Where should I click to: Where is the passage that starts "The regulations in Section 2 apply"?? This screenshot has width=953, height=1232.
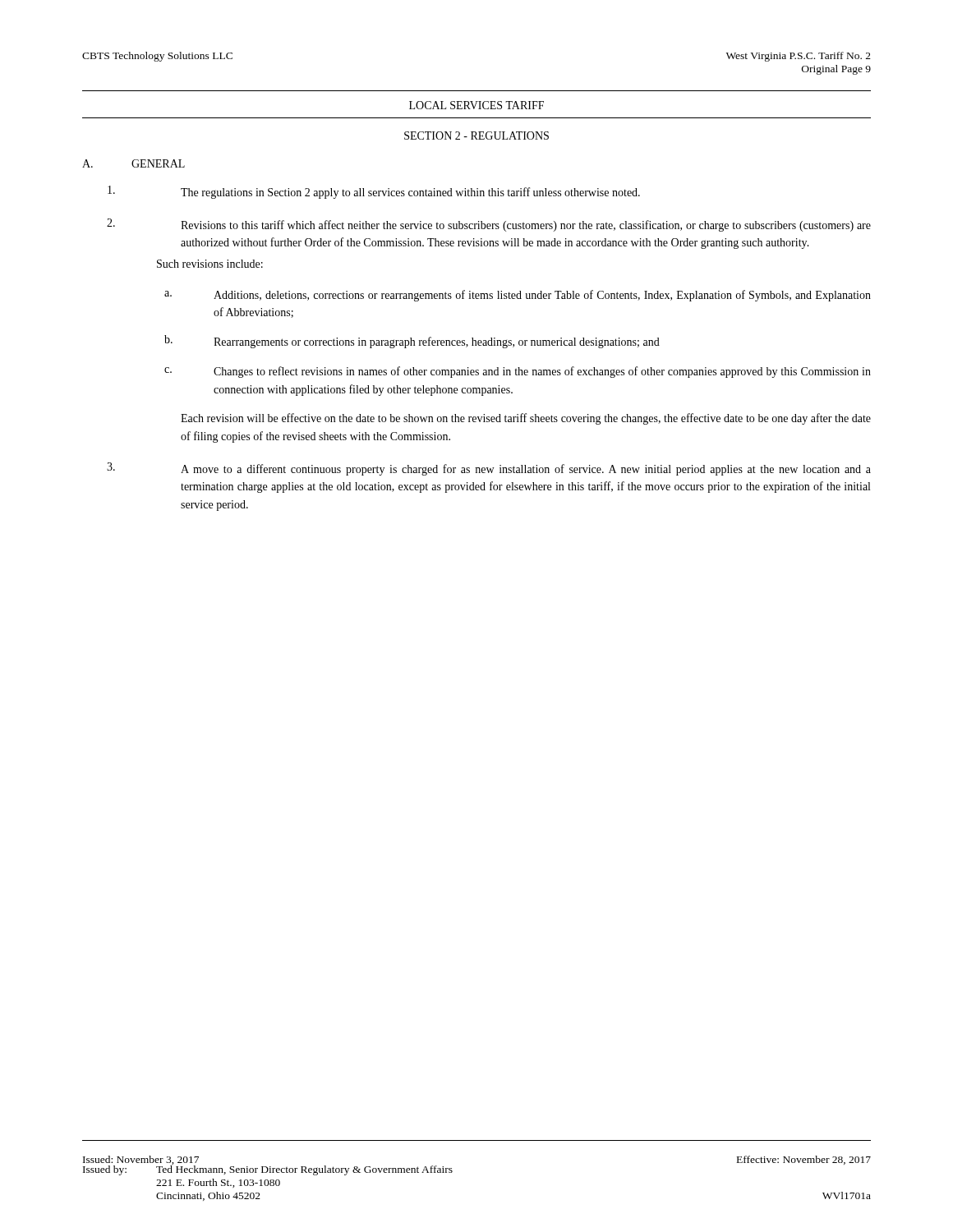476,193
